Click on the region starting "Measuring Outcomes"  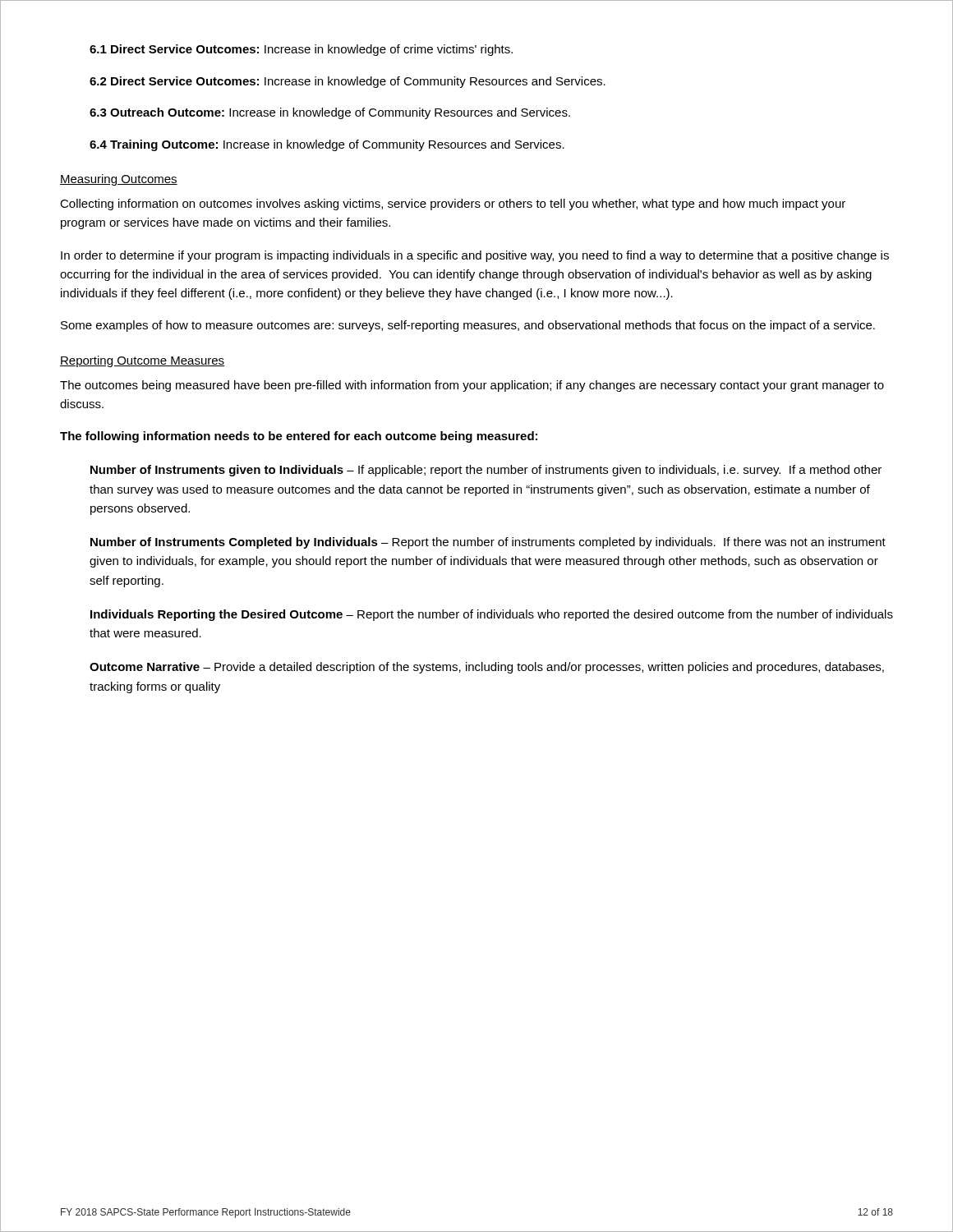click(119, 179)
